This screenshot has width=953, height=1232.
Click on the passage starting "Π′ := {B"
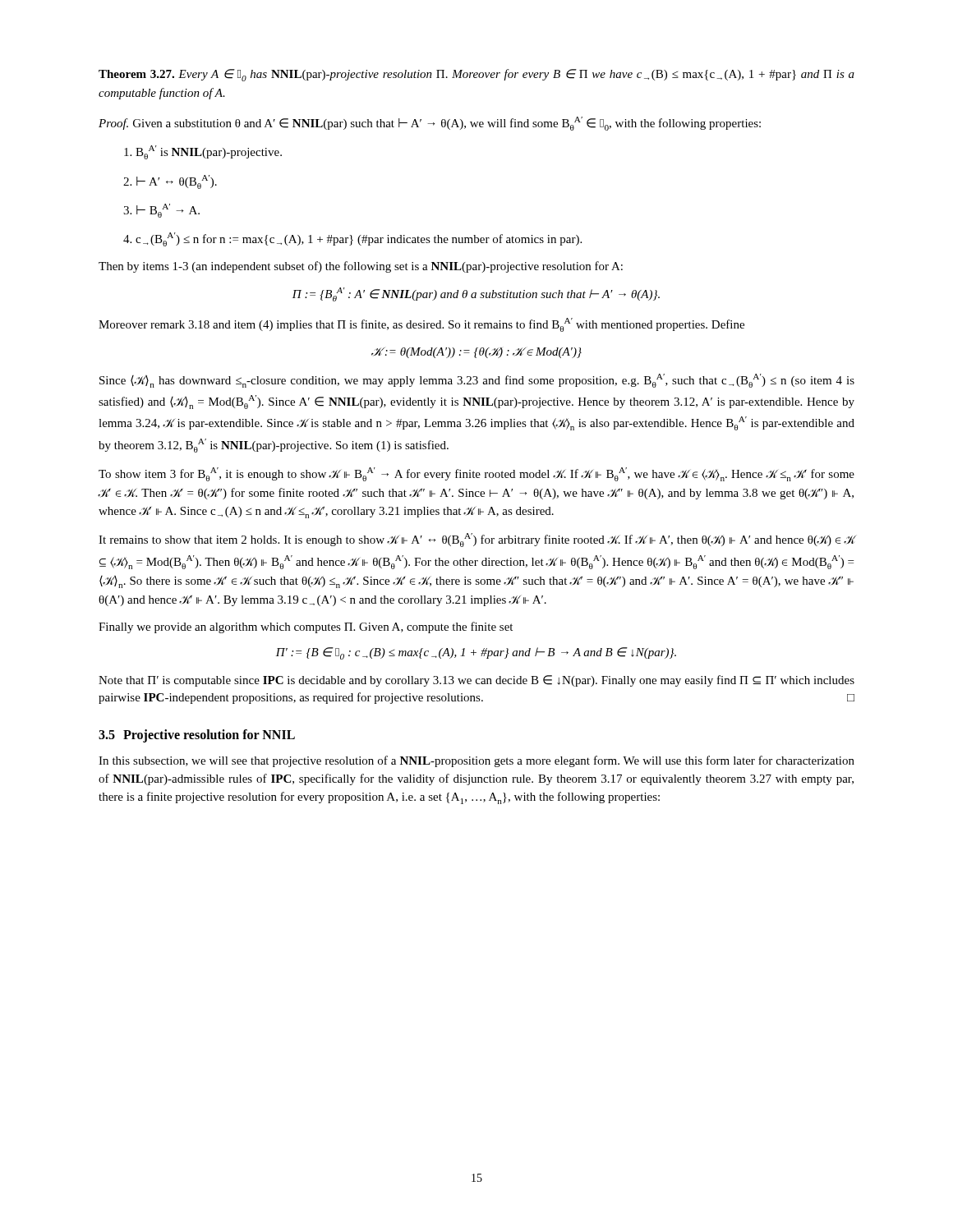click(x=476, y=654)
